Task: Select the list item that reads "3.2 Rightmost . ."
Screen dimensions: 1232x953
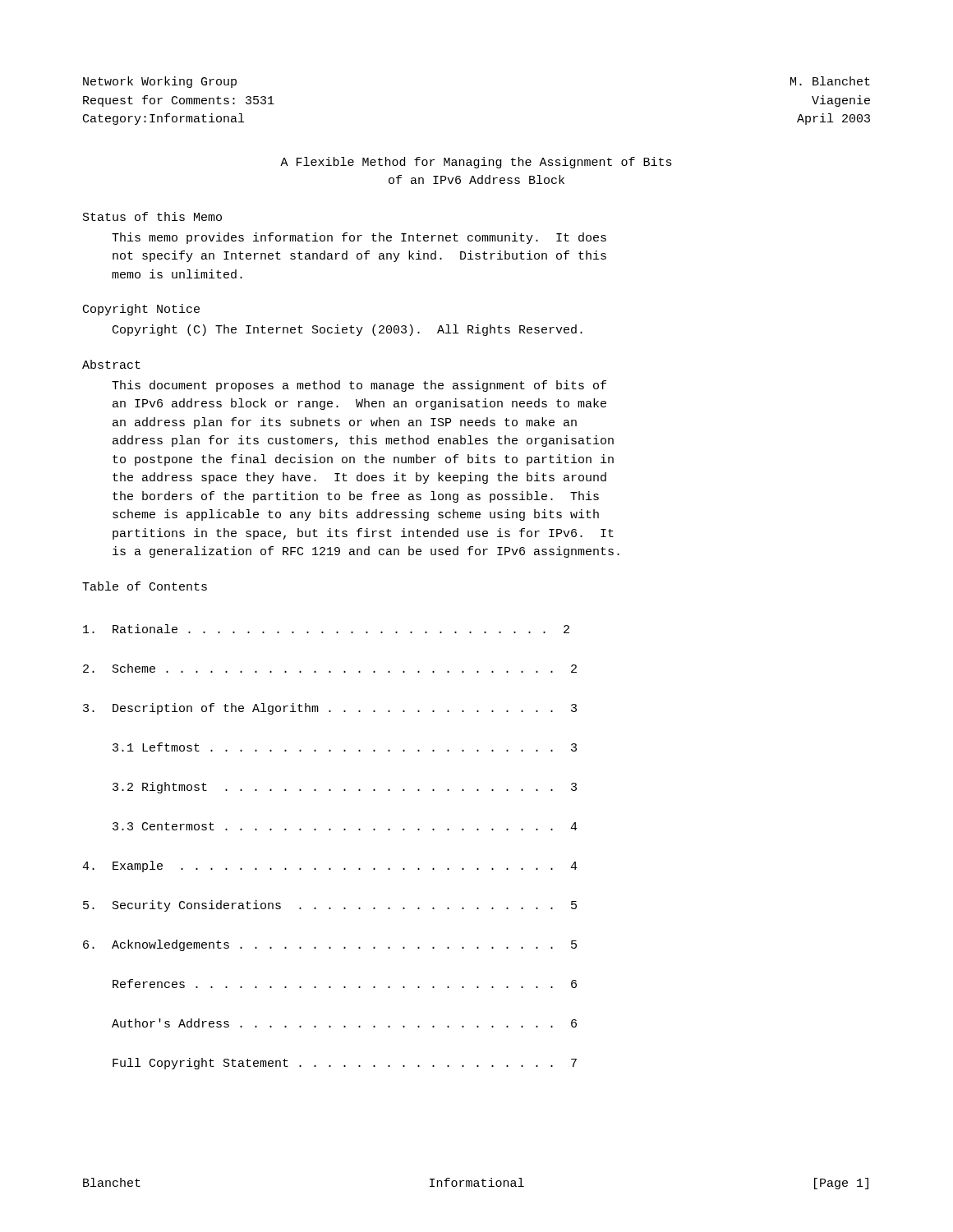Action: 330,788
